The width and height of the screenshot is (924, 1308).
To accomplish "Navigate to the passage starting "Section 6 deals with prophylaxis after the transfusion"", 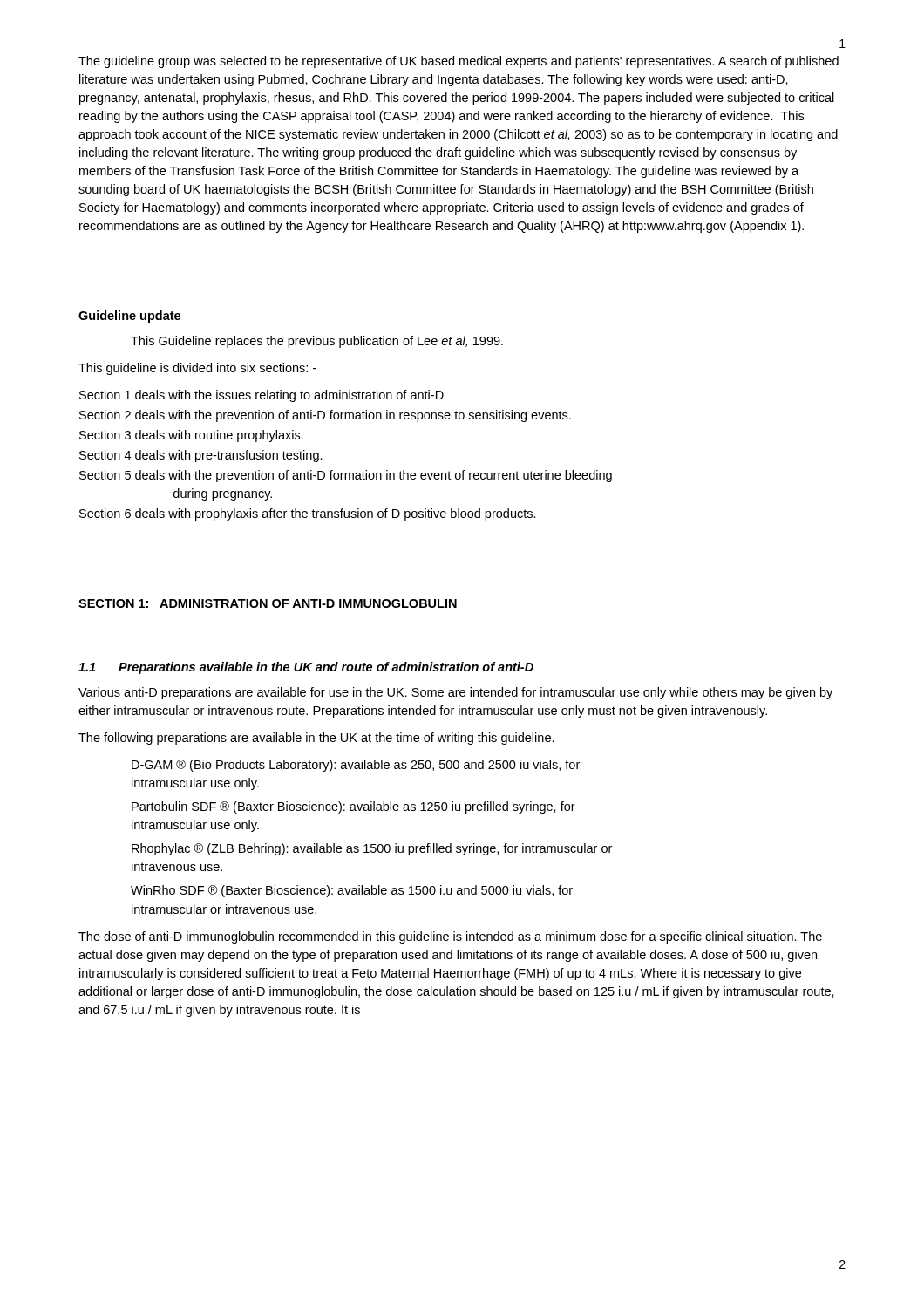I will tap(308, 514).
